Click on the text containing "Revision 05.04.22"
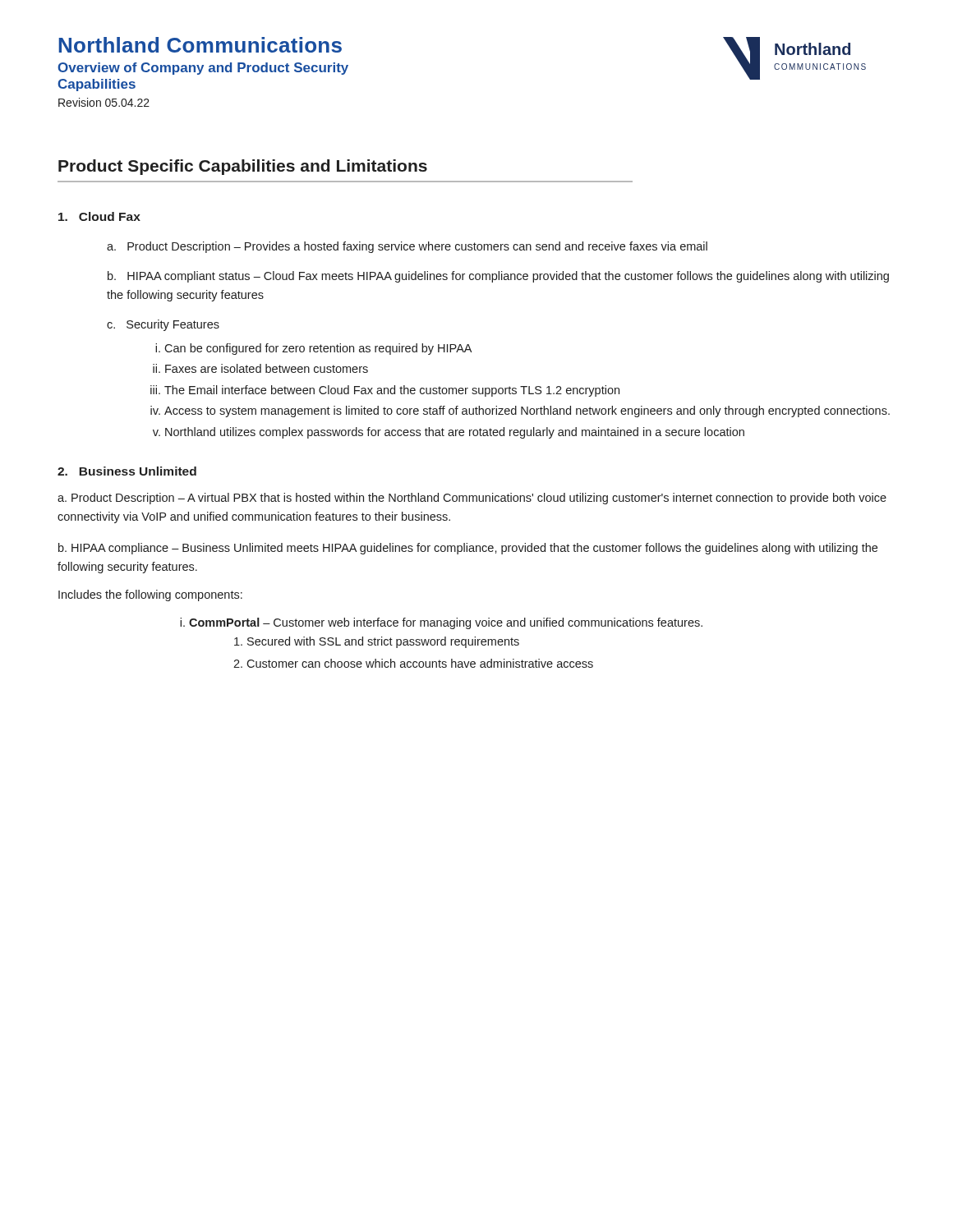The image size is (953, 1232). [x=104, y=103]
